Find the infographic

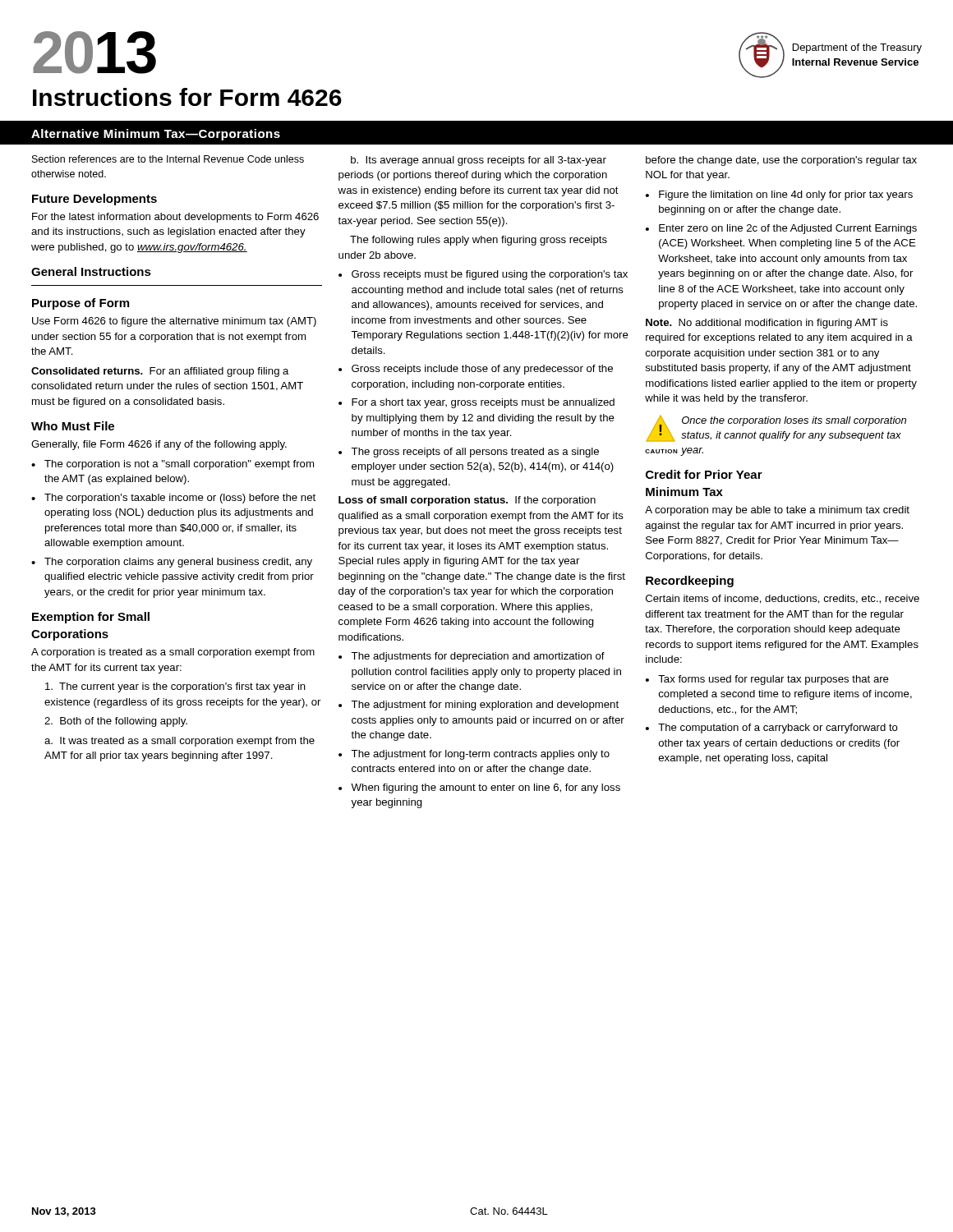pos(783,435)
